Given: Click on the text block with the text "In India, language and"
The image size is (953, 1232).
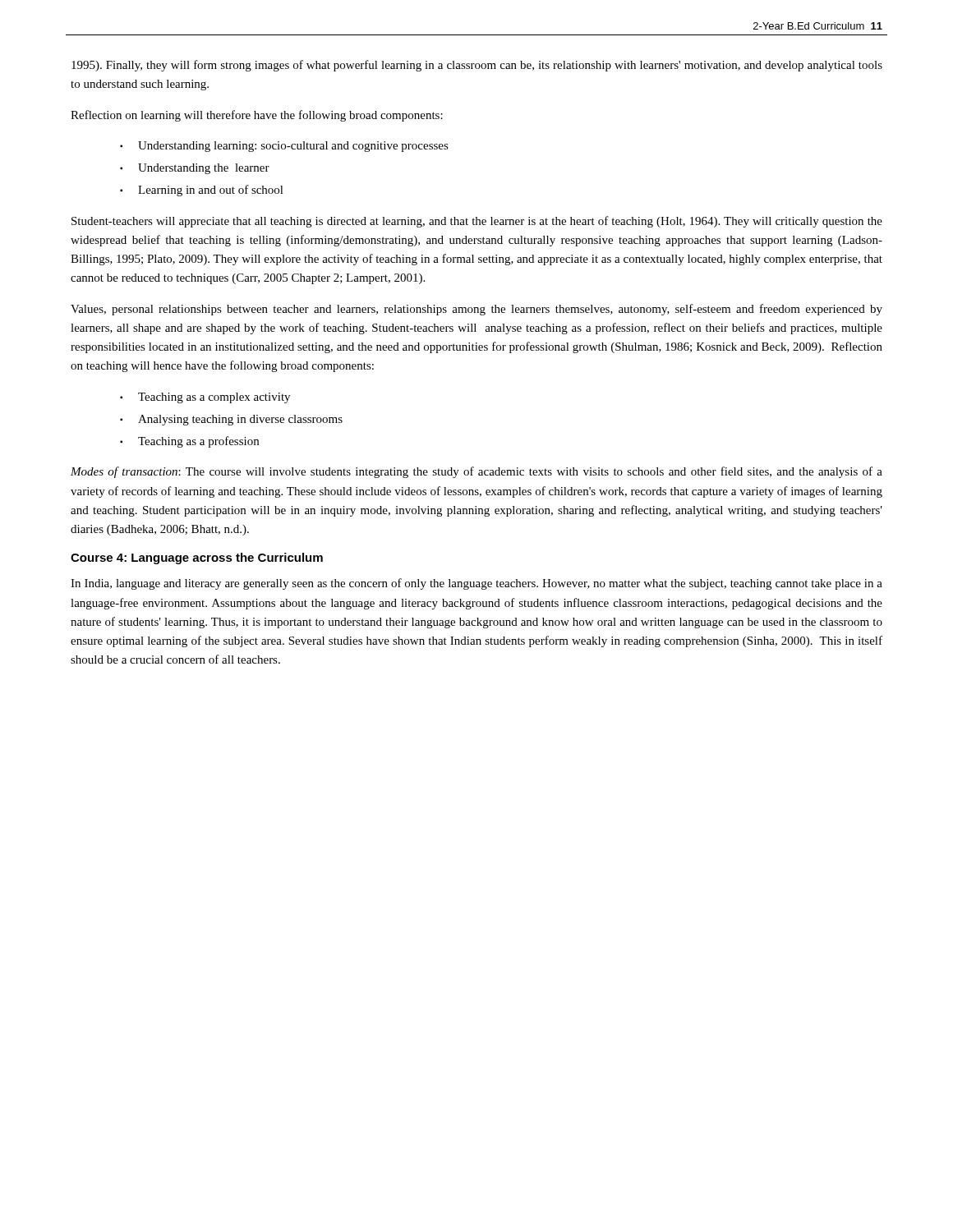Looking at the screenshot, I should click(476, 622).
